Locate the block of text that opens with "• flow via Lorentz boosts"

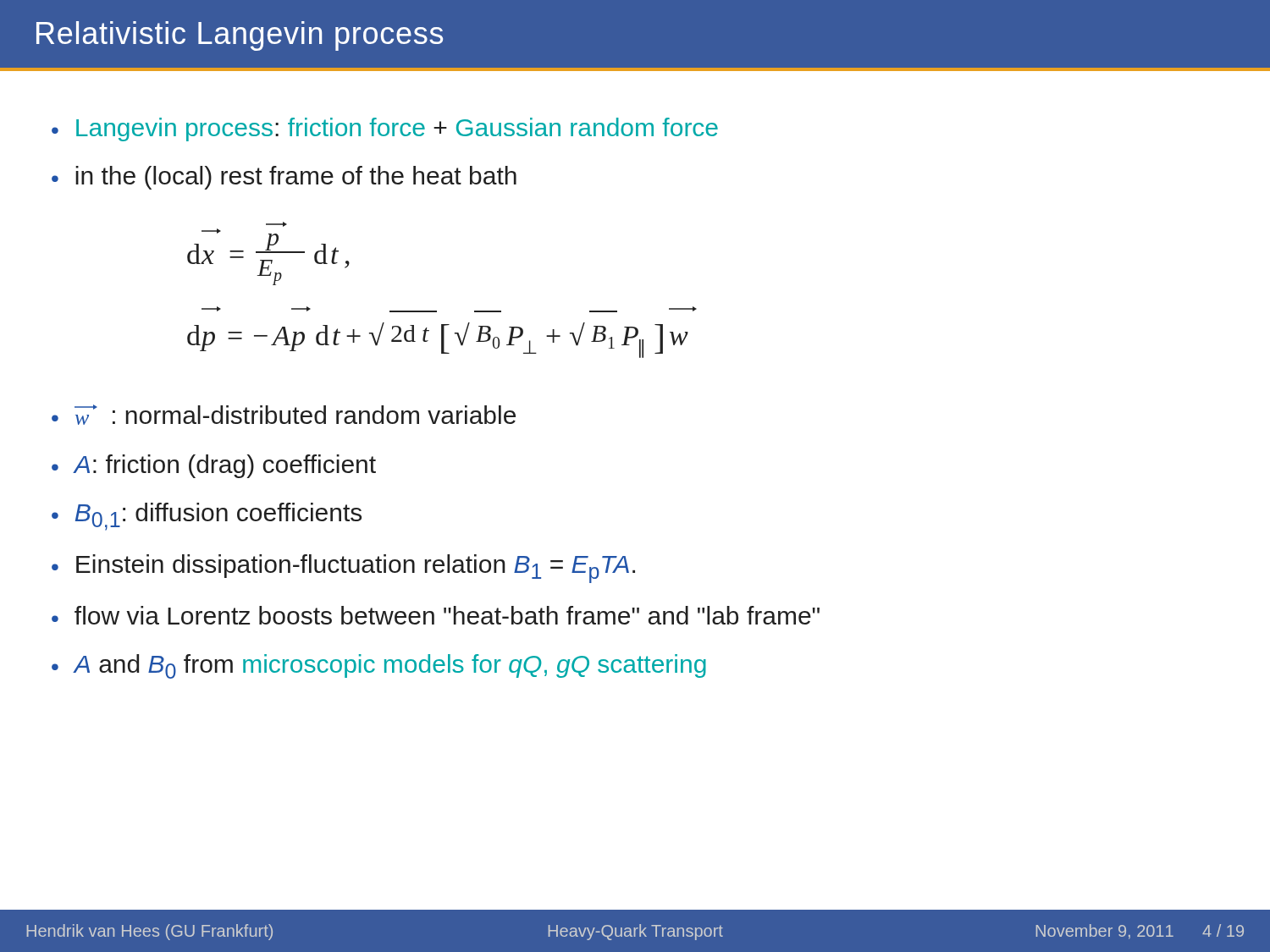(436, 616)
